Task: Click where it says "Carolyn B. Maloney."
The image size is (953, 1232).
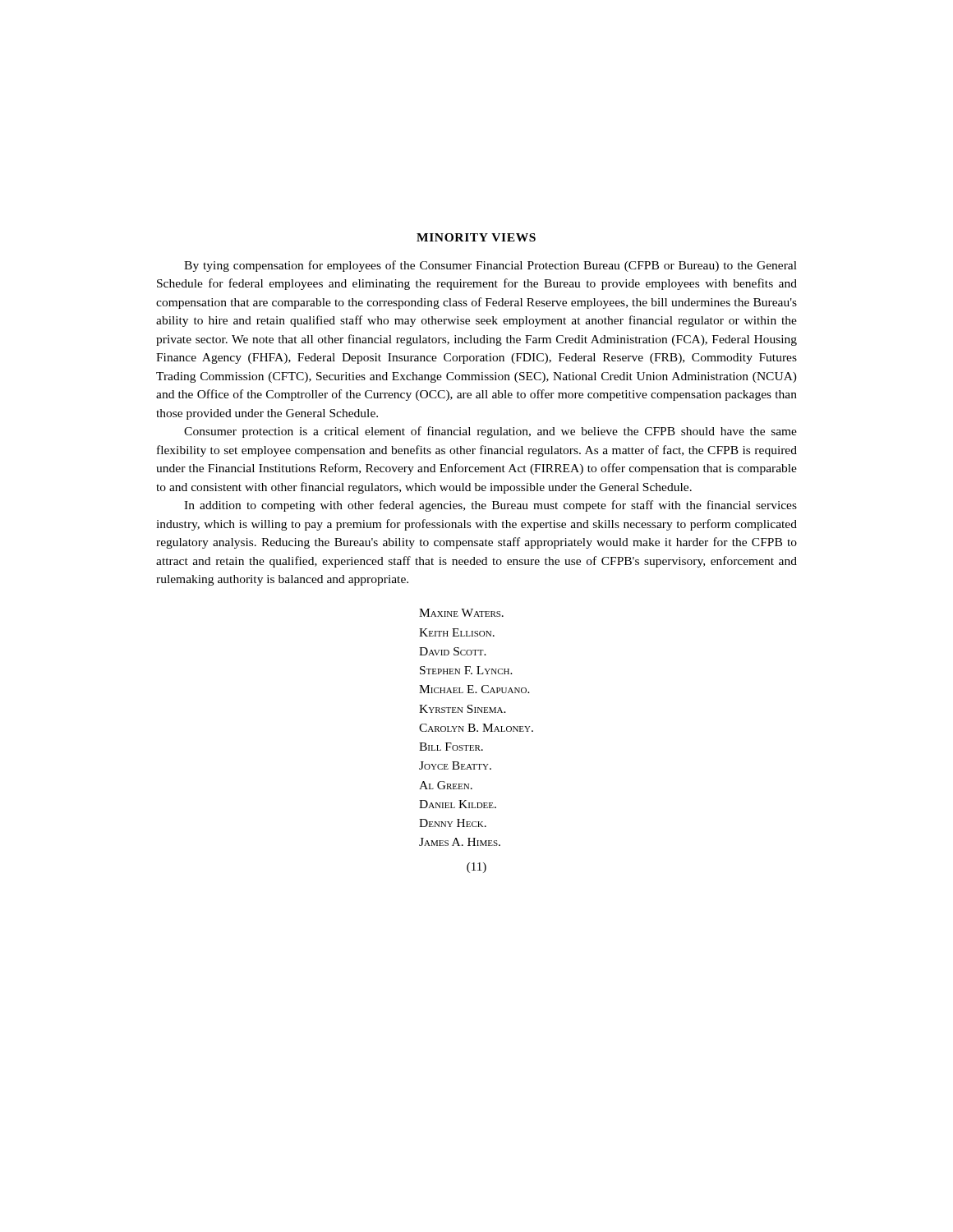Action: click(x=476, y=728)
